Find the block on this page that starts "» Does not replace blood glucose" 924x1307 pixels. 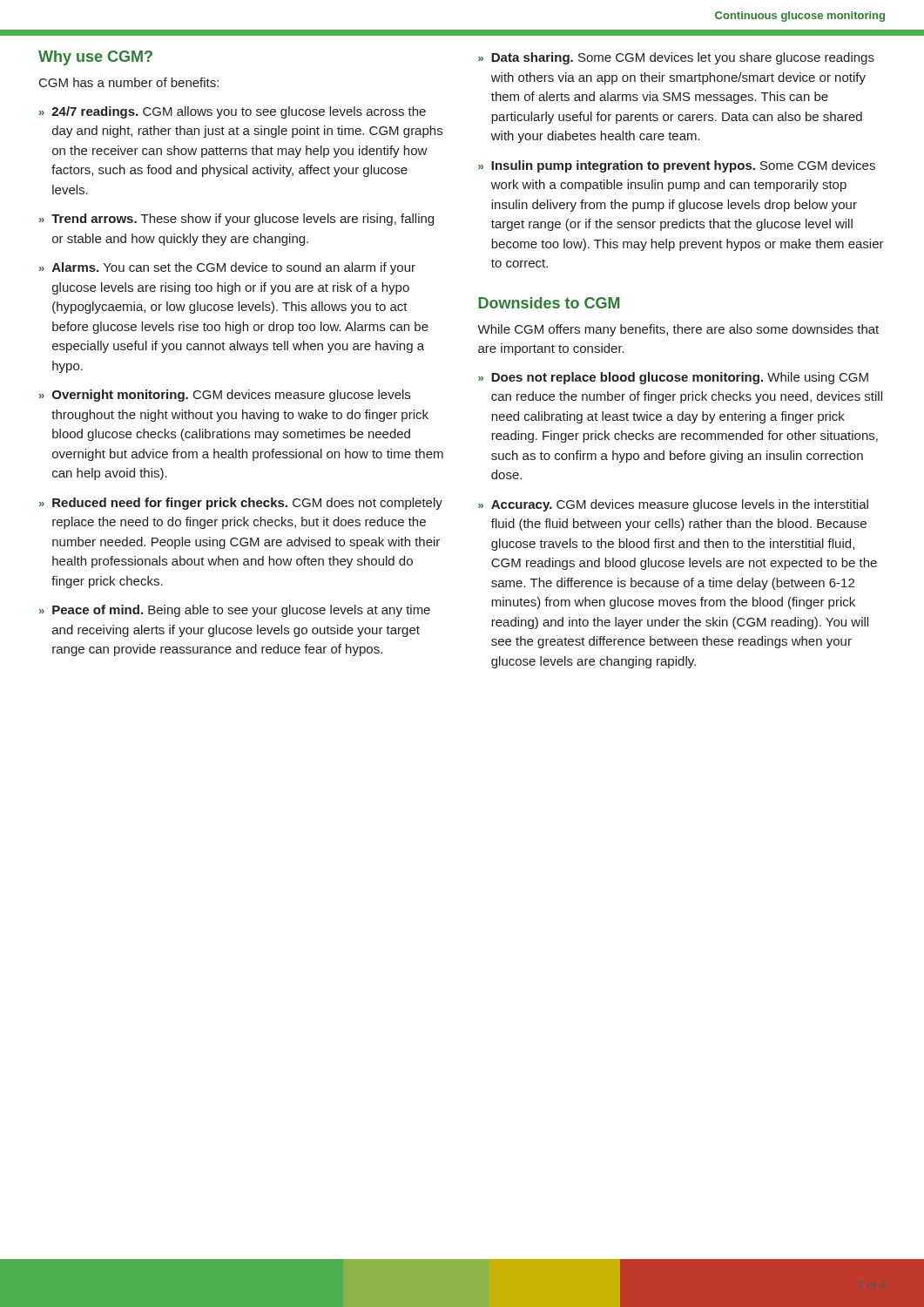coord(682,426)
